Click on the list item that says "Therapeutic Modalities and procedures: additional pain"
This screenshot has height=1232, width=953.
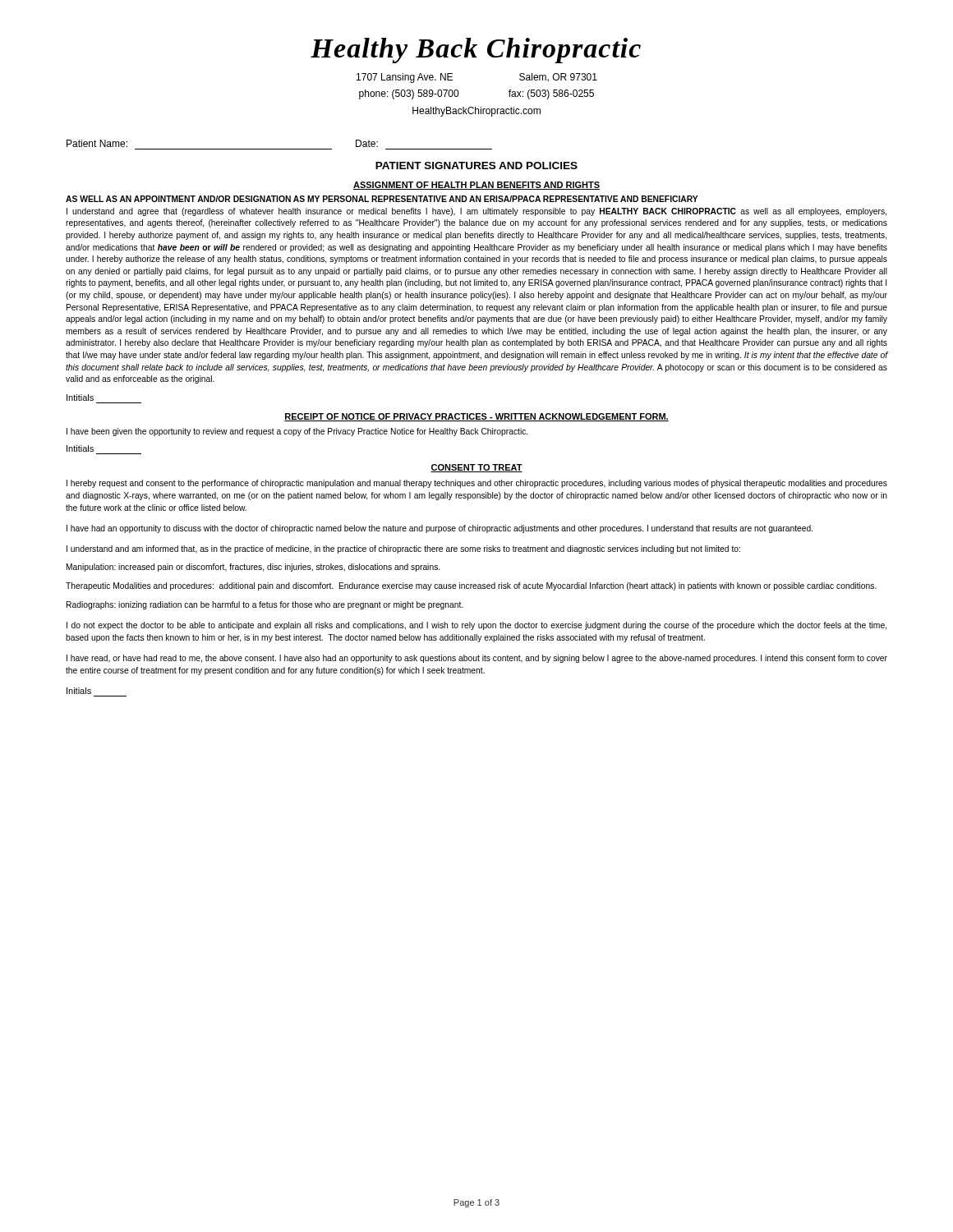[x=471, y=586]
